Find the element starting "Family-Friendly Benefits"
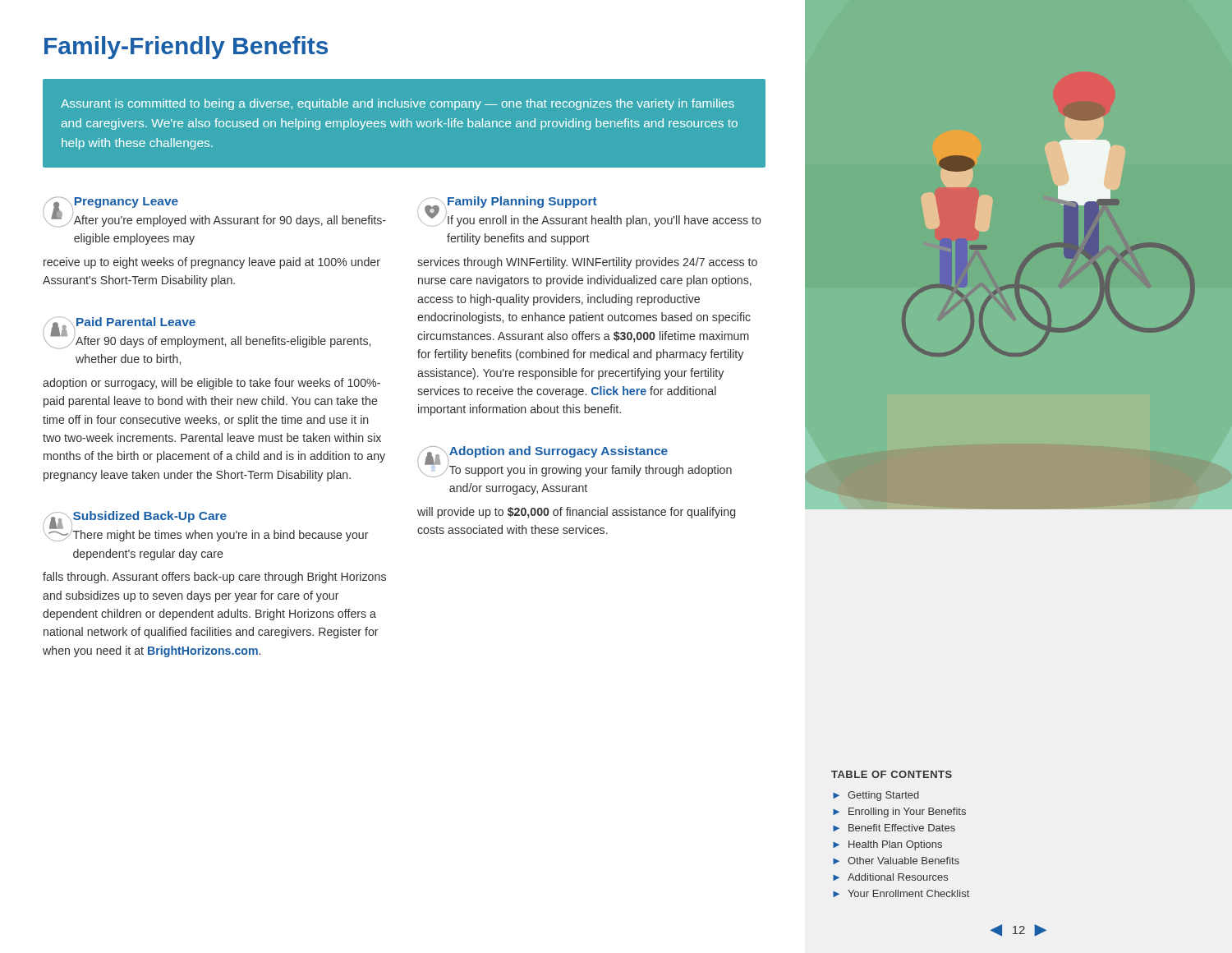Viewport: 1232px width, 953px height. pos(186,48)
